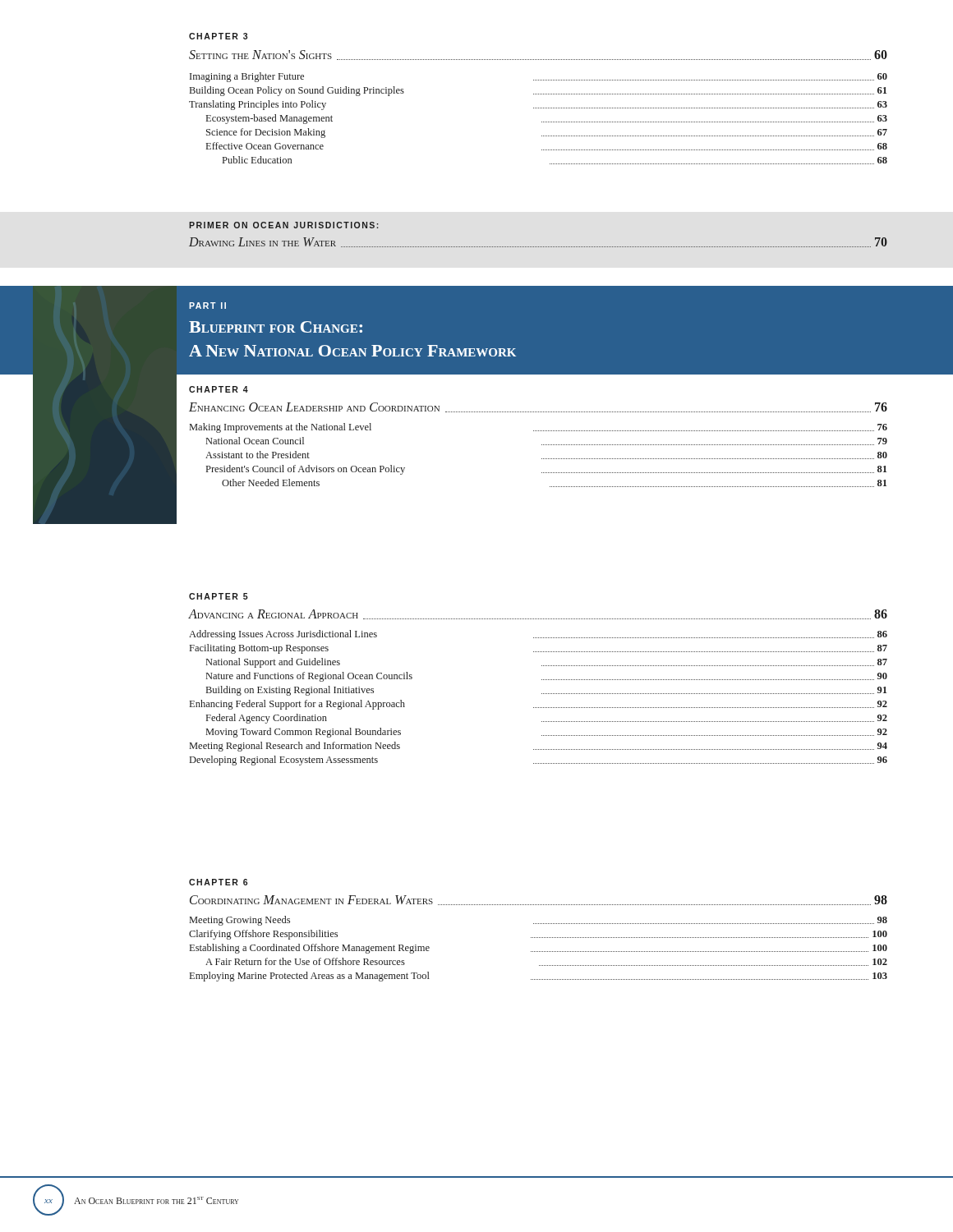Navigate to the element starting "Making Improvements at the National Level"

coord(538,428)
